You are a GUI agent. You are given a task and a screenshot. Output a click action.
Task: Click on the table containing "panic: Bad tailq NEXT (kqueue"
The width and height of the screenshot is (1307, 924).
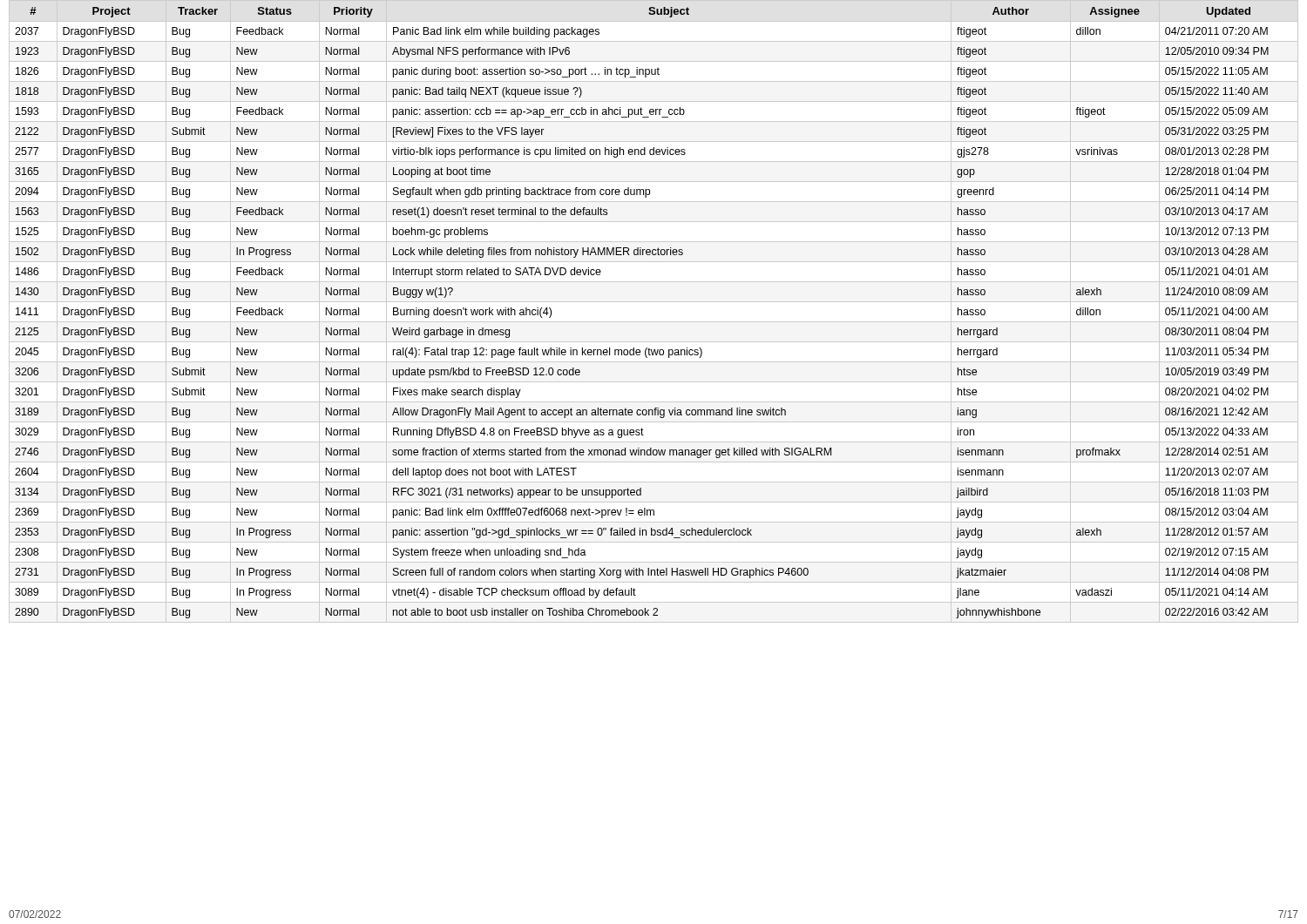654,311
